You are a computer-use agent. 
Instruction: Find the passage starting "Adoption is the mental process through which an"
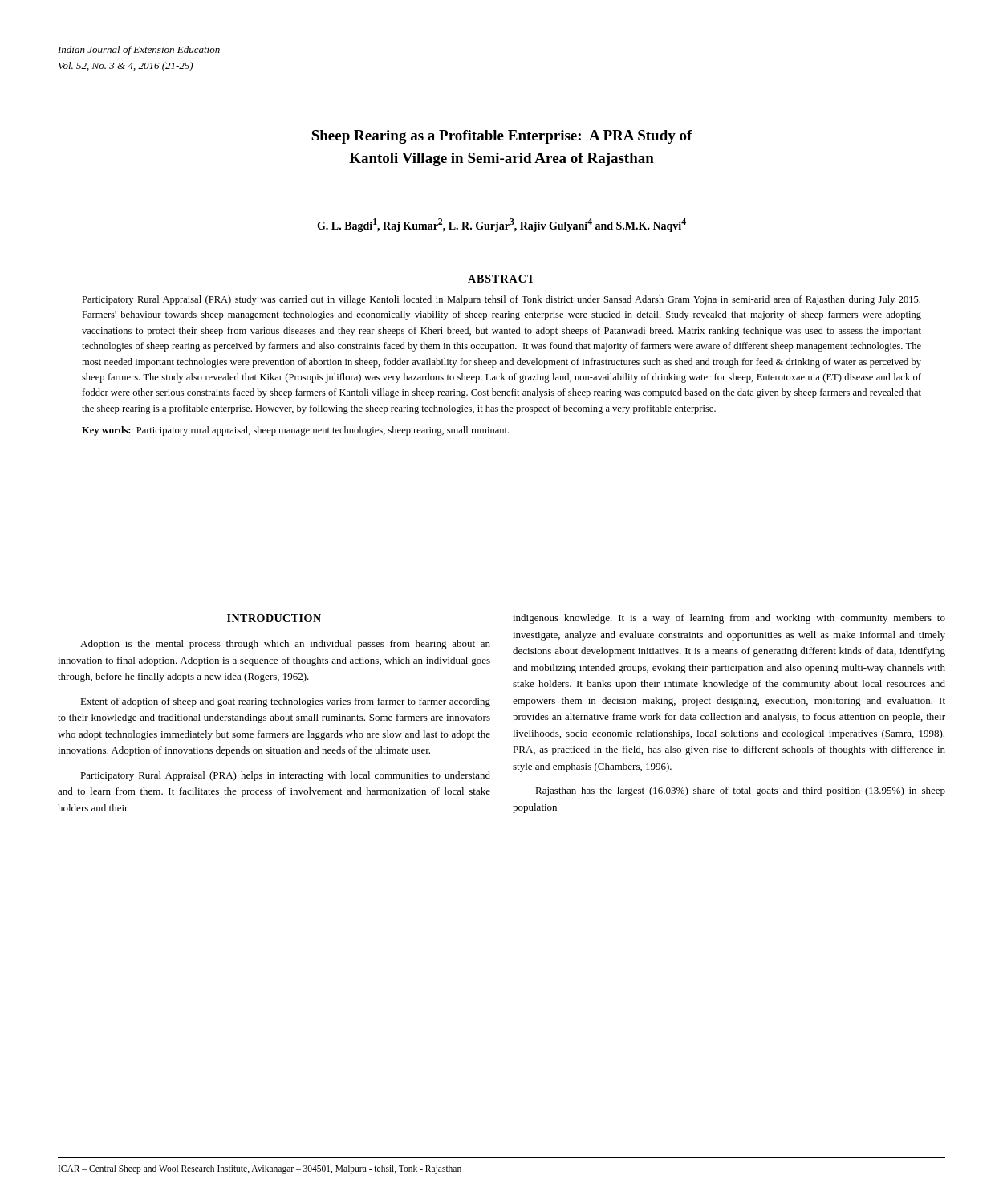point(274,726)
